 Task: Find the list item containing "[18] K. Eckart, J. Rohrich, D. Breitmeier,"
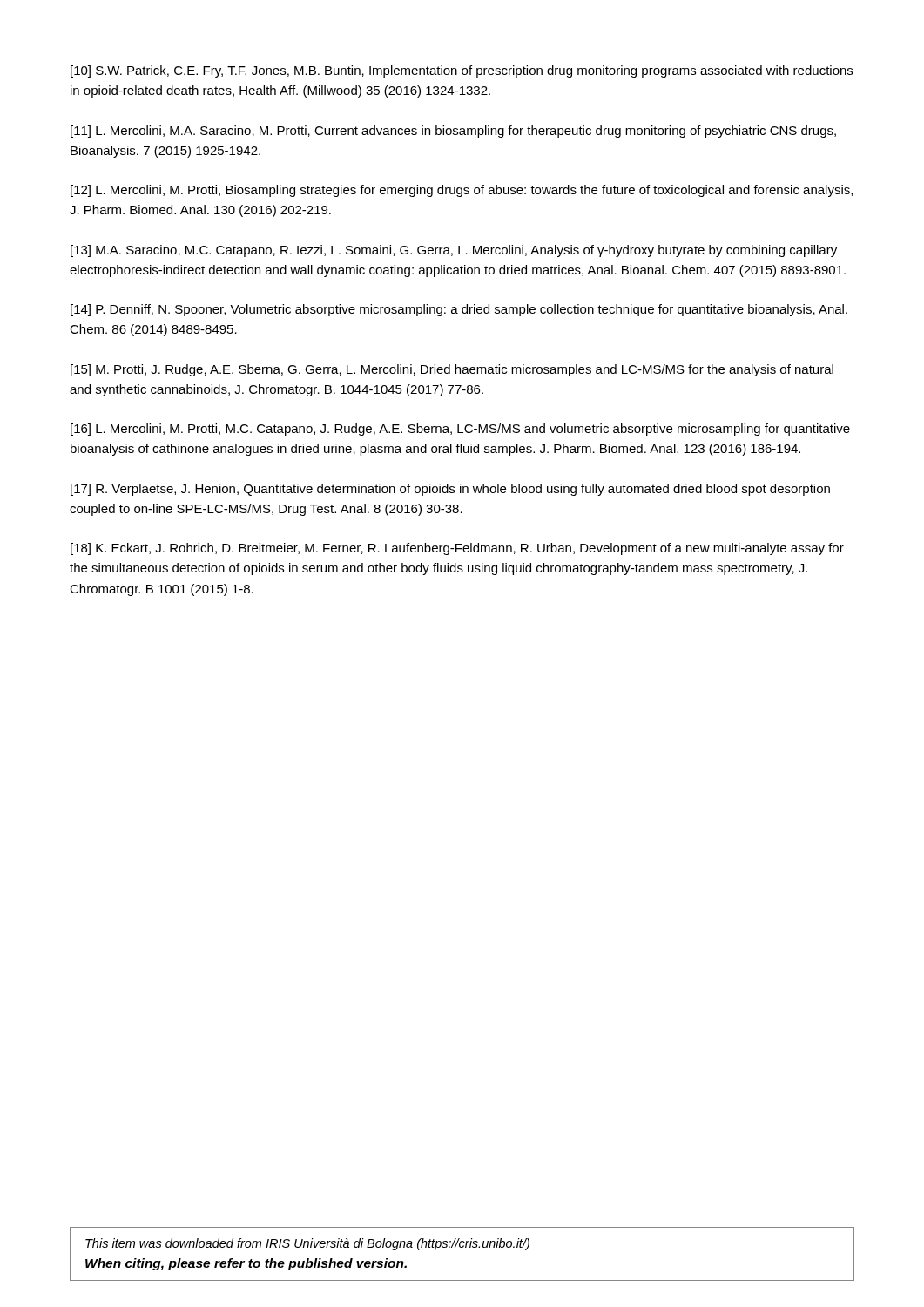pyautogui.click(x=457, y=568)
